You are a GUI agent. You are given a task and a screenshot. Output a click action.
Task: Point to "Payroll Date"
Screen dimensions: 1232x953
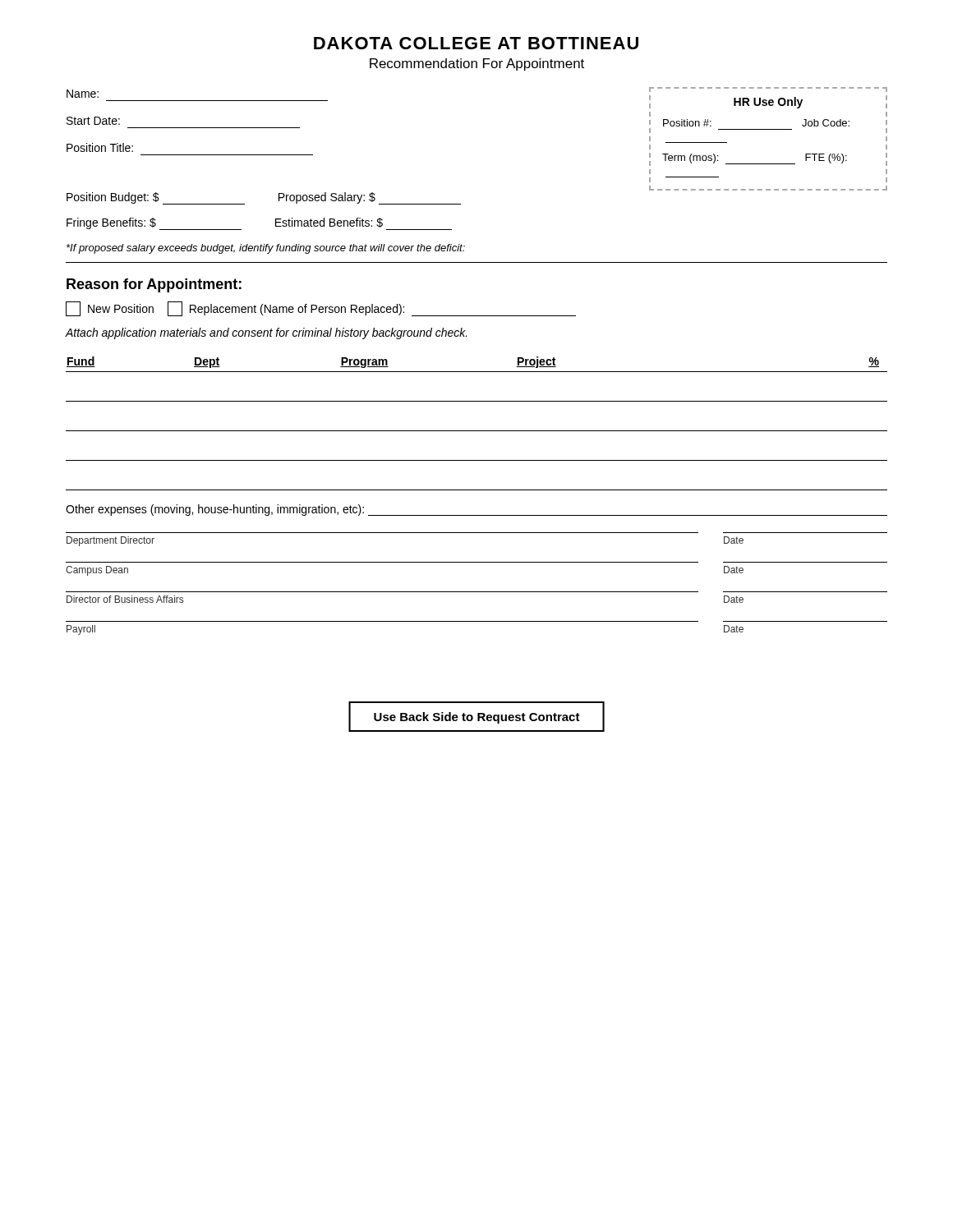click(476, 628)
